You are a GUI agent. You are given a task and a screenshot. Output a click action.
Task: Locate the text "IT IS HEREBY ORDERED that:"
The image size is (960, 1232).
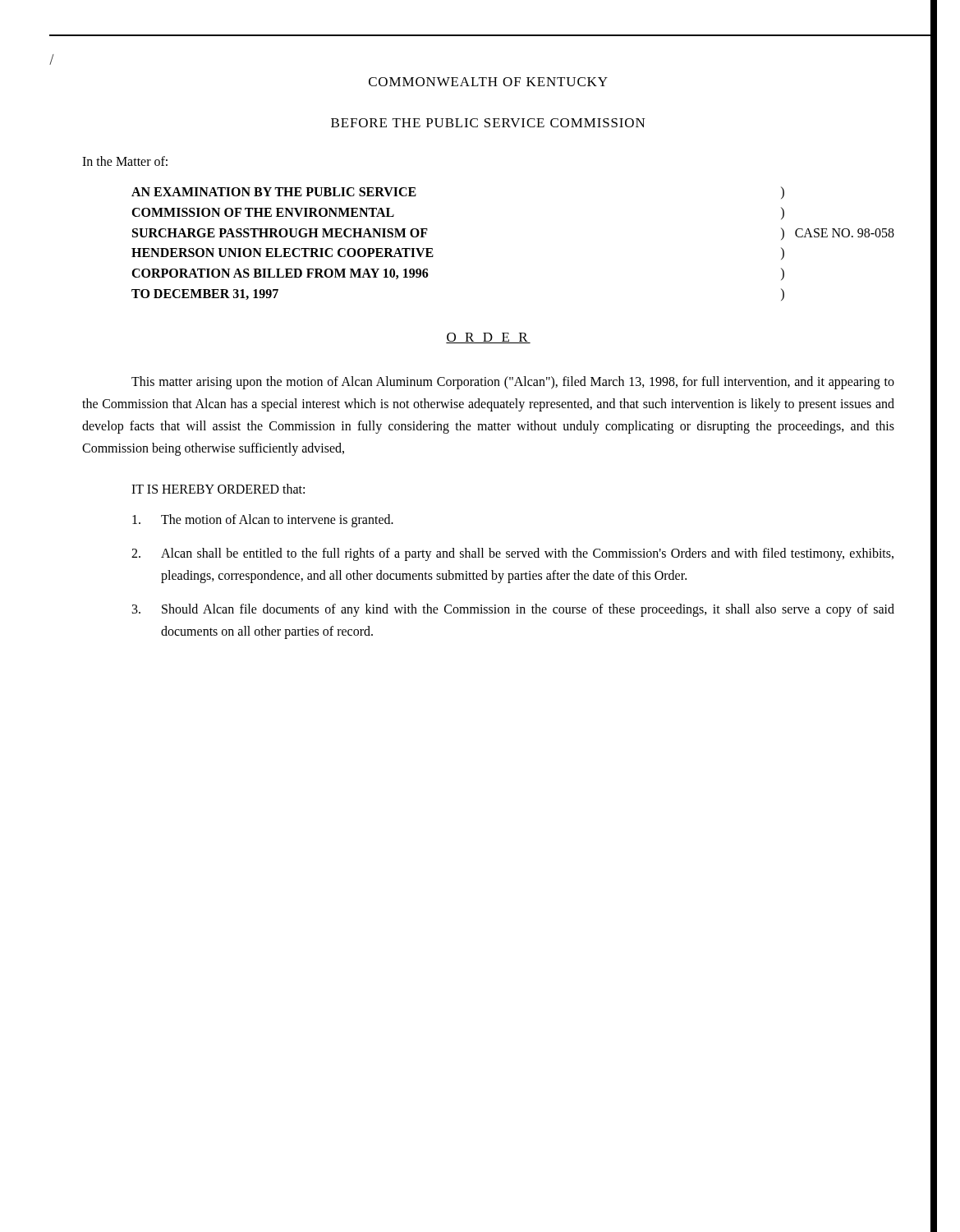pyautogui.click(x=219, y=489)
